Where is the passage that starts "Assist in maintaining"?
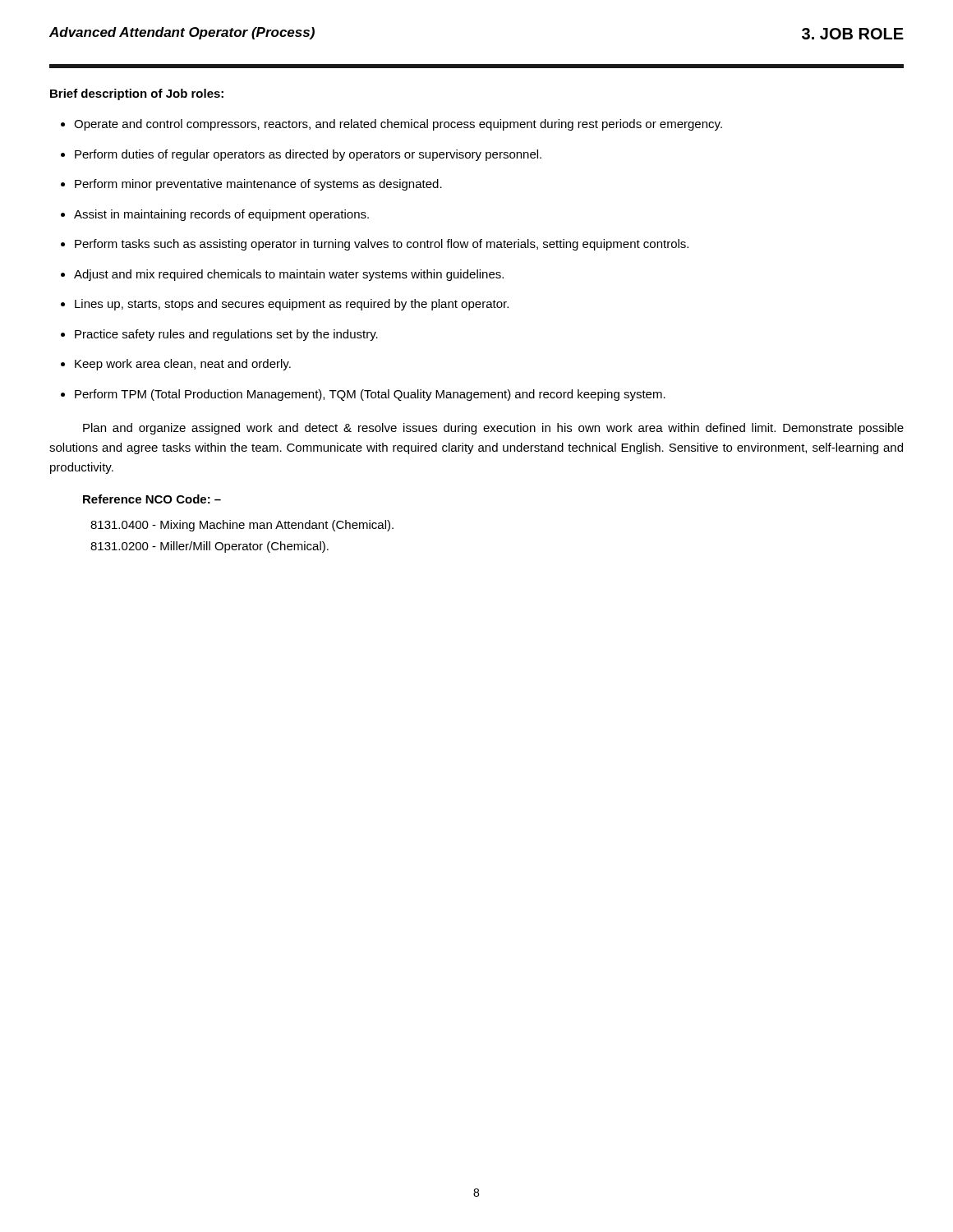953x1232 pixels. click(x=222, y=214)
